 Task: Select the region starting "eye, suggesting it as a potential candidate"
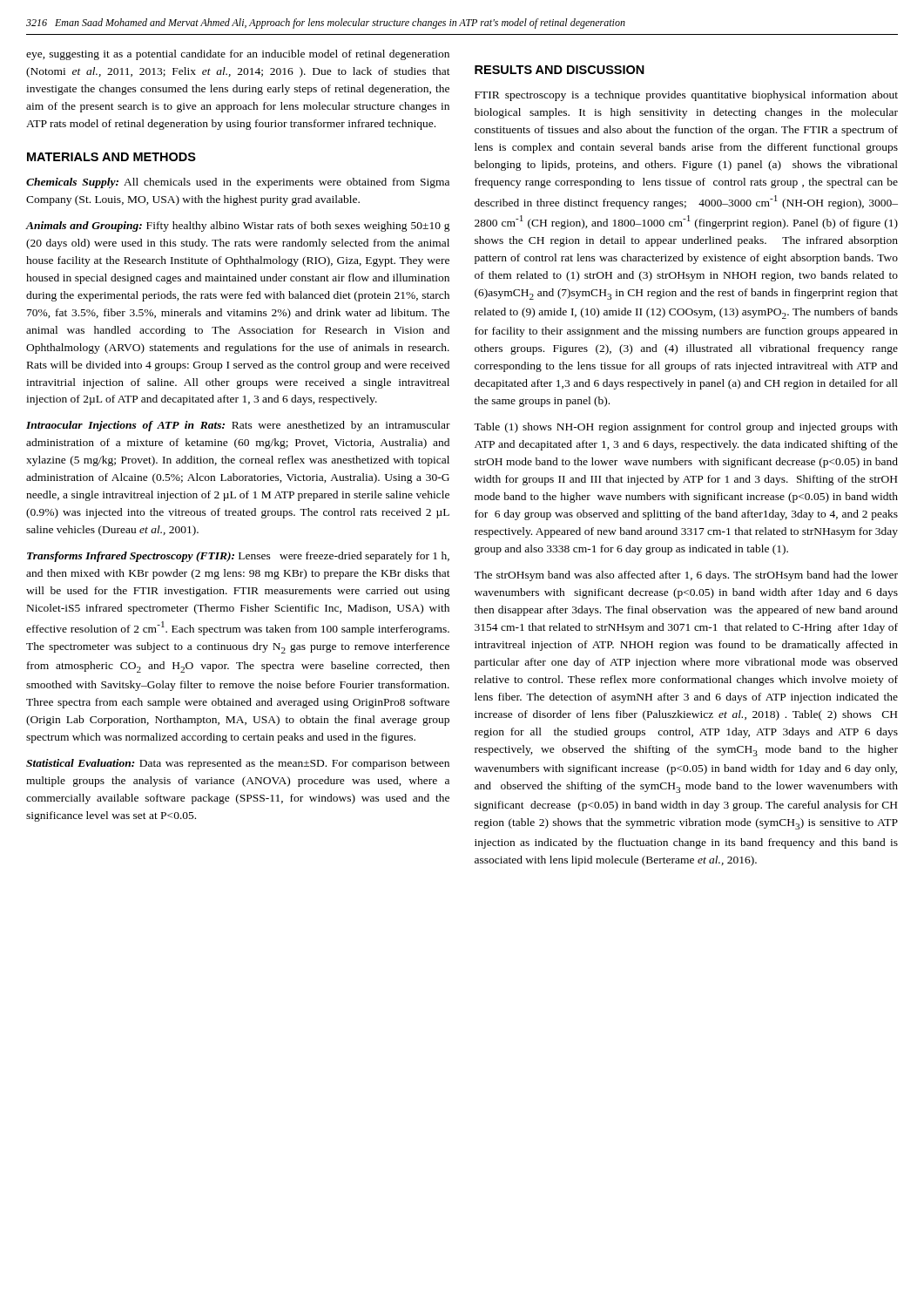[238, 88]
